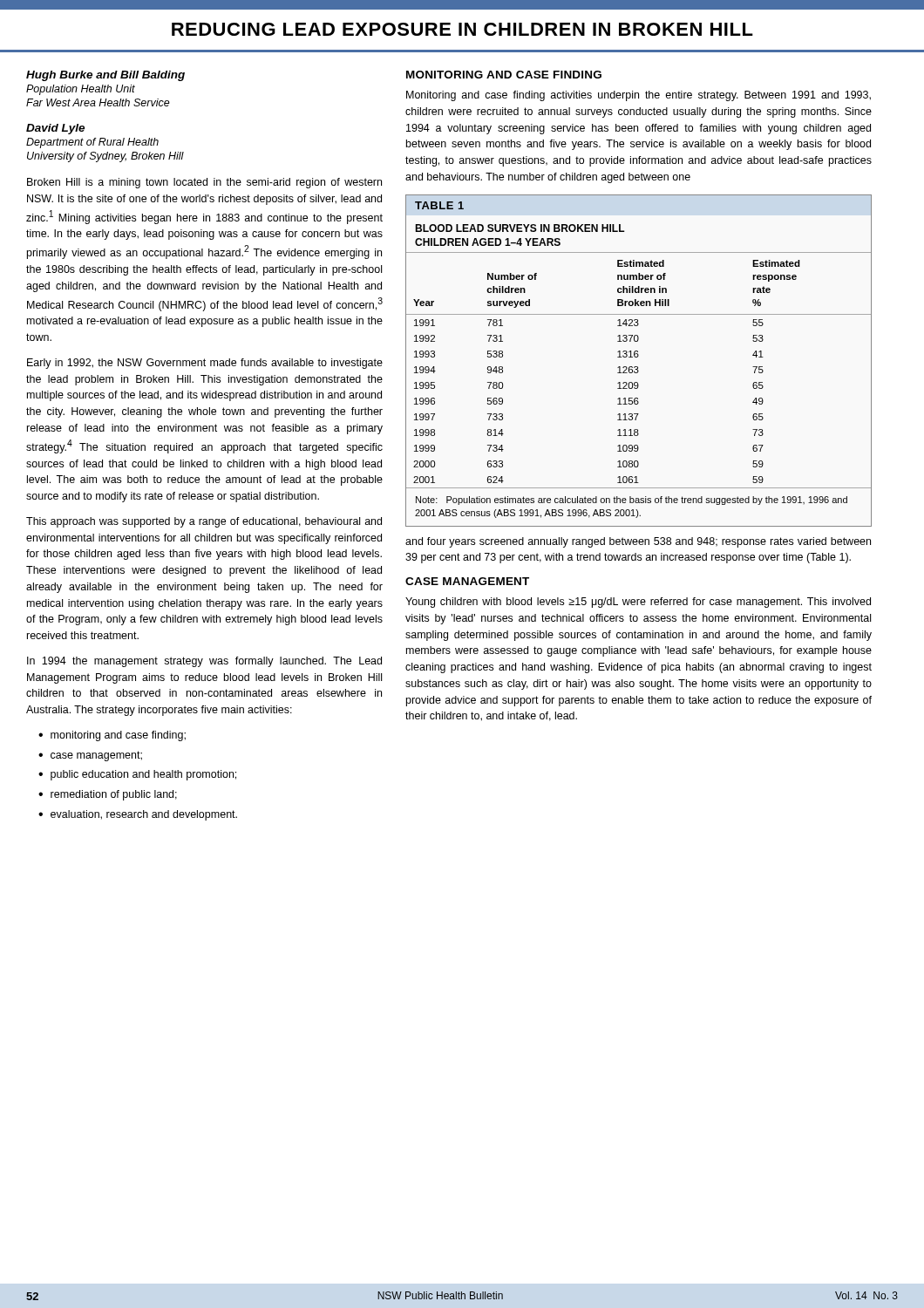Click on the table containing "Number of children surveyed"
Screen dimensions: 1308x924
pos(639,360)
